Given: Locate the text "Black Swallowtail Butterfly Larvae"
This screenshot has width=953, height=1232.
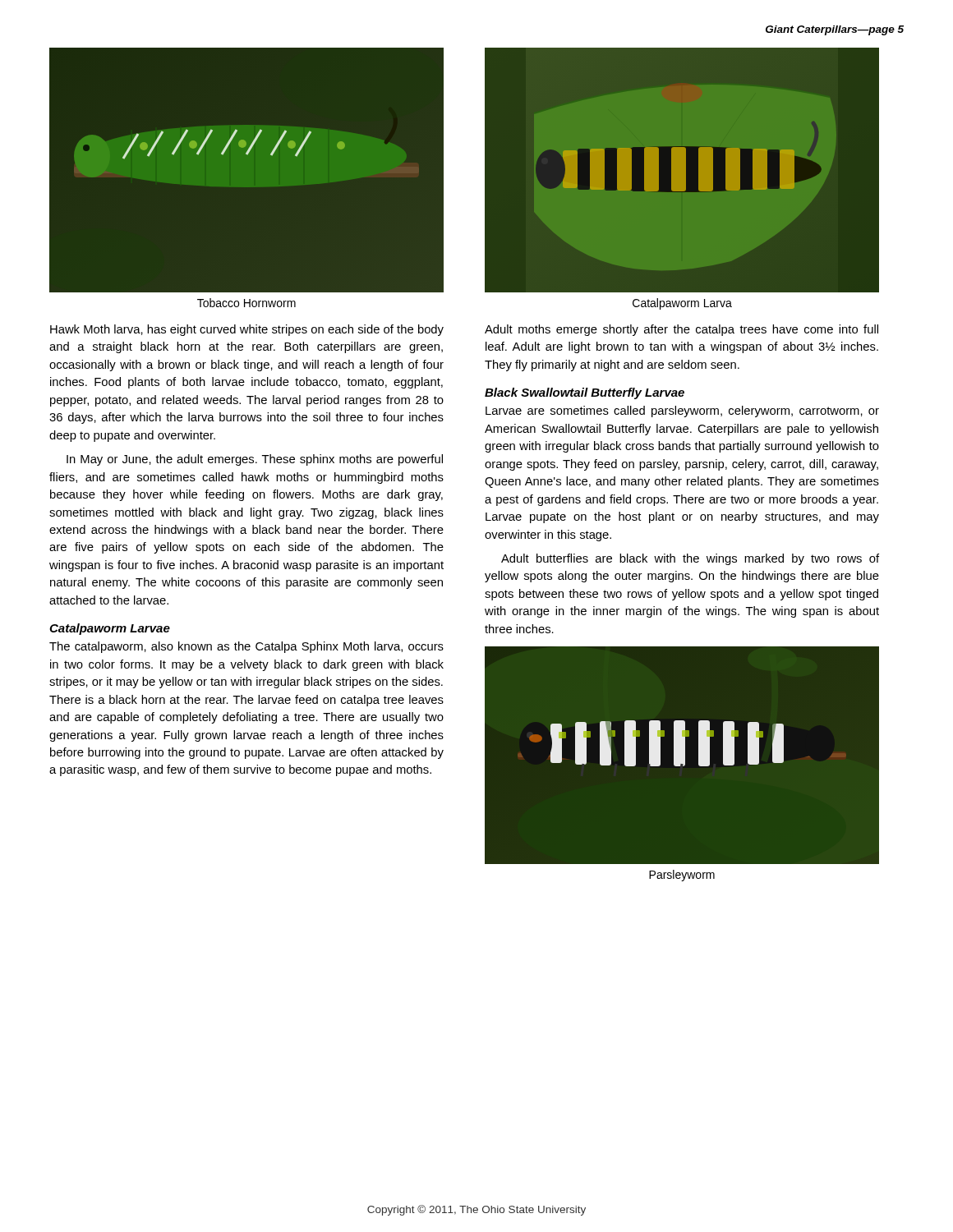Looking at the screenshot, I should (x=585, y=392).
